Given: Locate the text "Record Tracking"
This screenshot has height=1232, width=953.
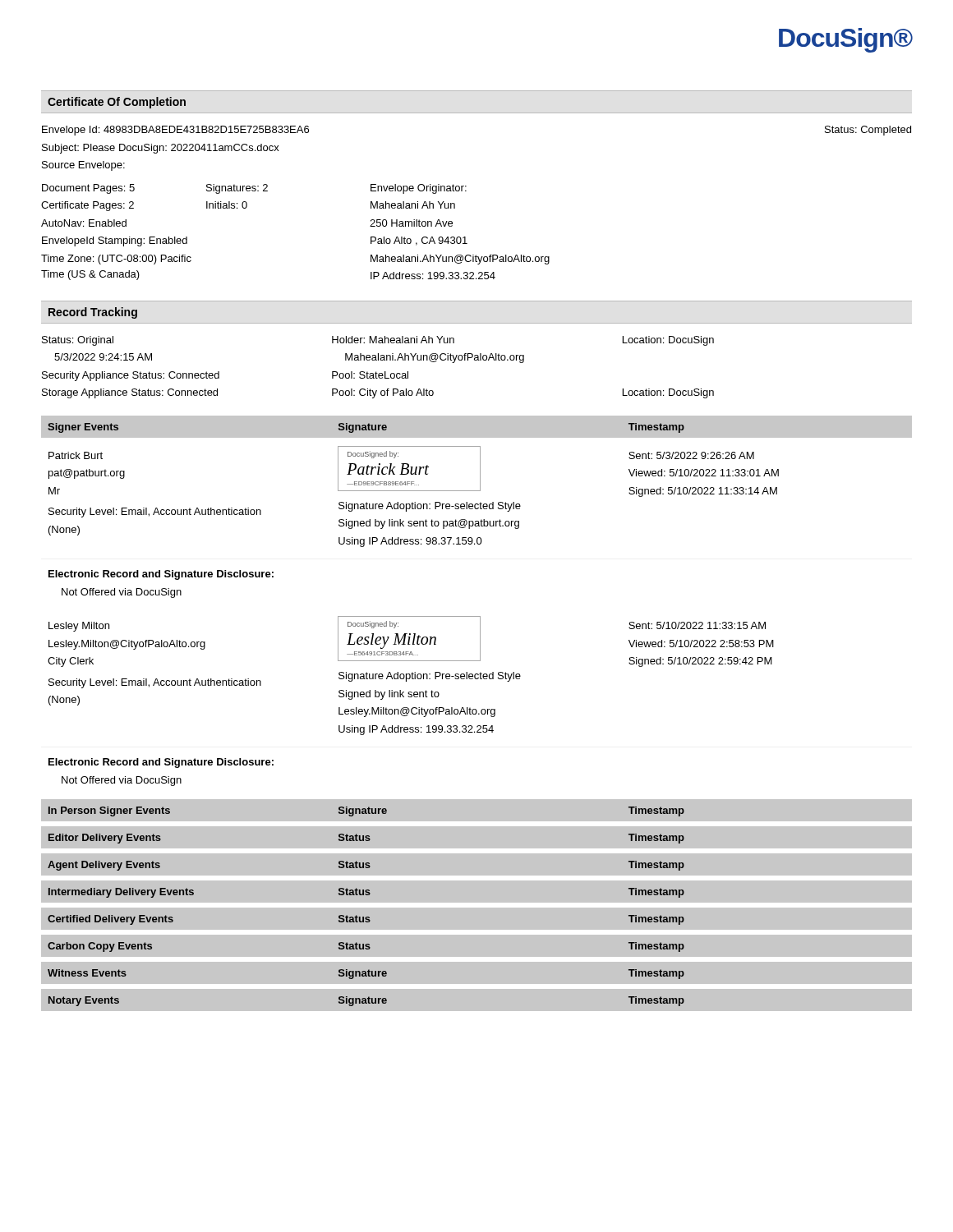Looking at the screenshot, I should click(x=93, y=312).
